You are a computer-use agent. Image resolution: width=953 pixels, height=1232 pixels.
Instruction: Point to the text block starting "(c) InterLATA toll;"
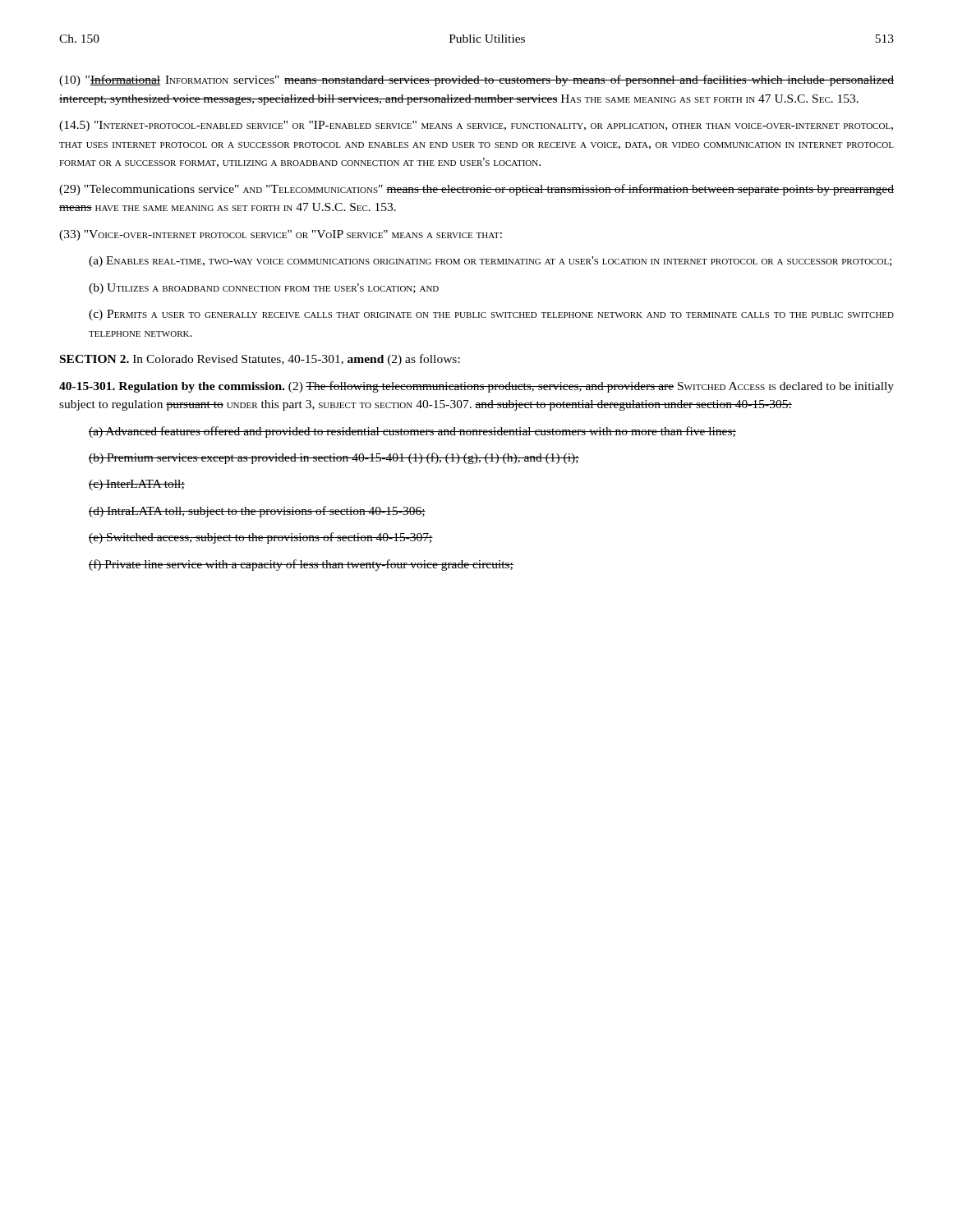click(x=137, y=485)
